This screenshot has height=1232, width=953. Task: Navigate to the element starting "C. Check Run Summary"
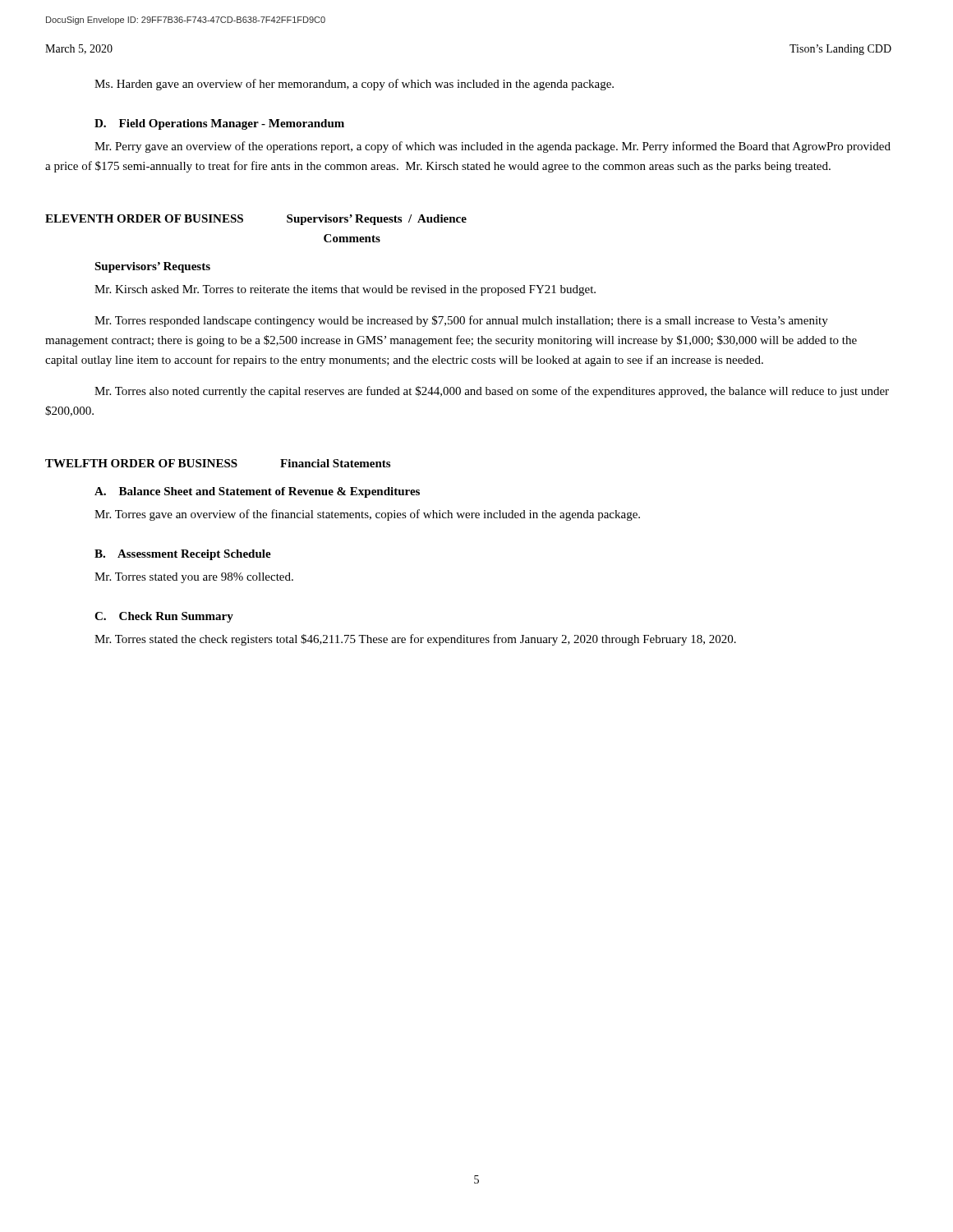pos(164,616)
